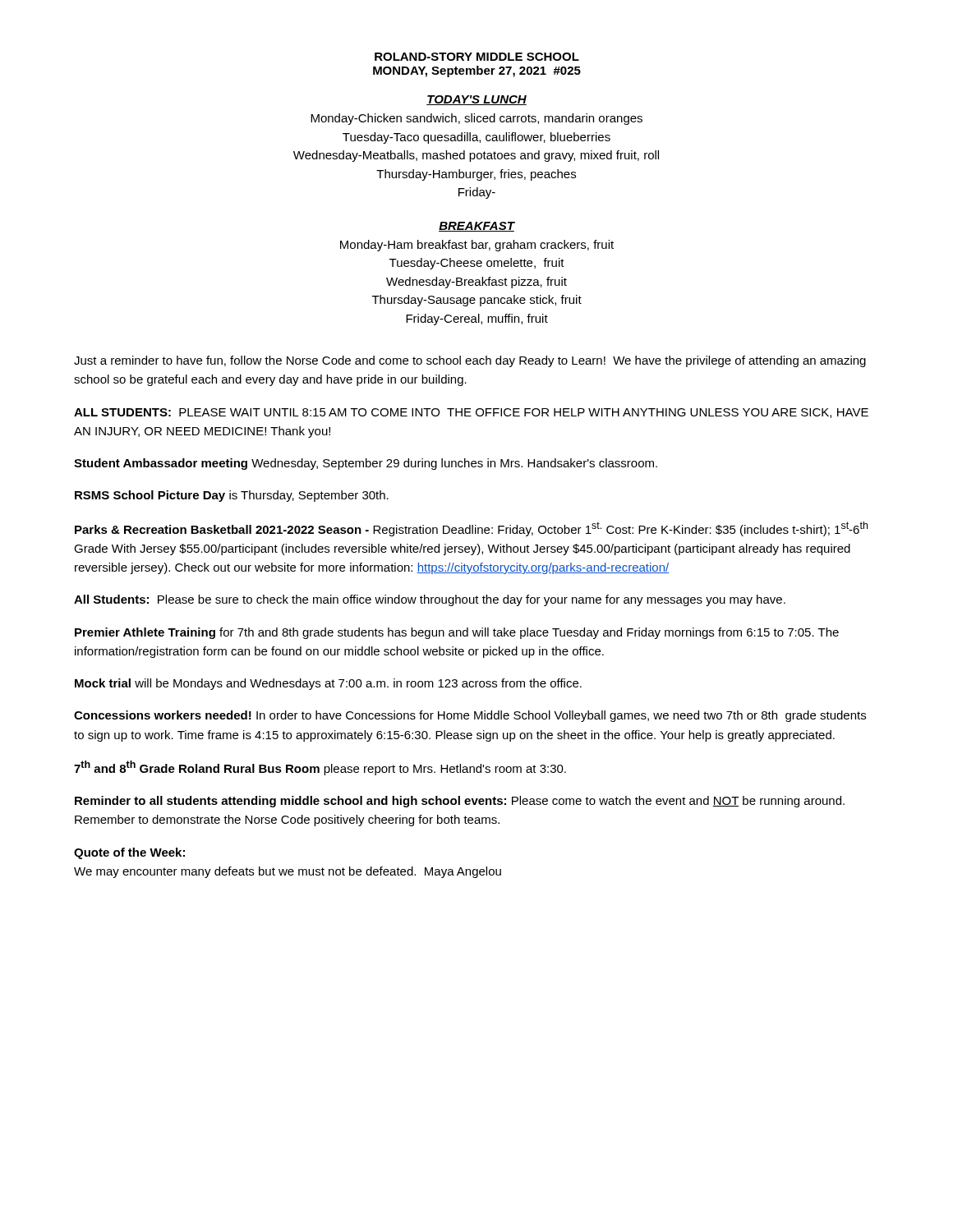
Task: Find the region starting "ALL STUDENTS: PLEASE WAIT UNTIL 8:15 AM TO"
Action: [x=471, y=421]
